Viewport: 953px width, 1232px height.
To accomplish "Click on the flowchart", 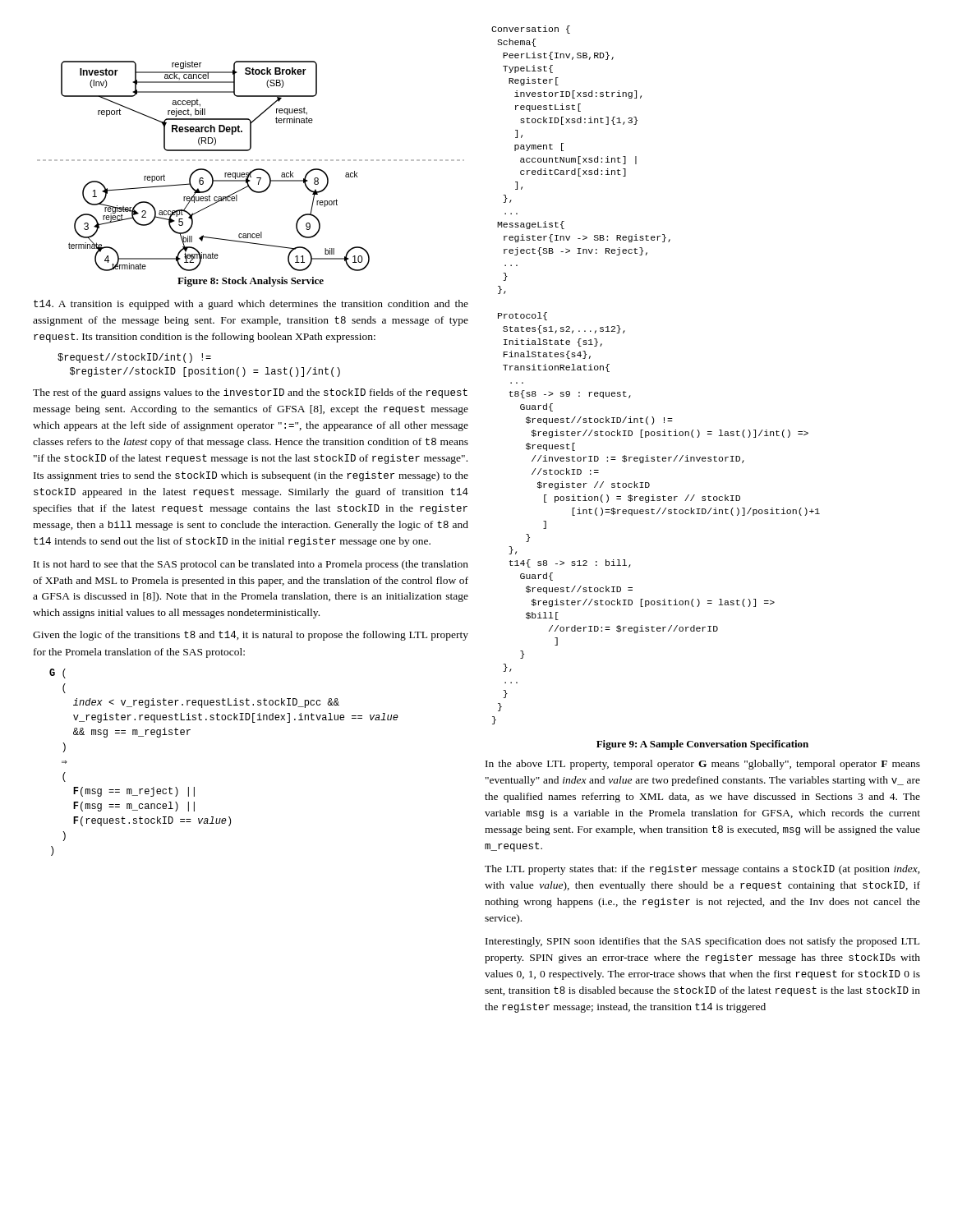I will pos(251,144).
